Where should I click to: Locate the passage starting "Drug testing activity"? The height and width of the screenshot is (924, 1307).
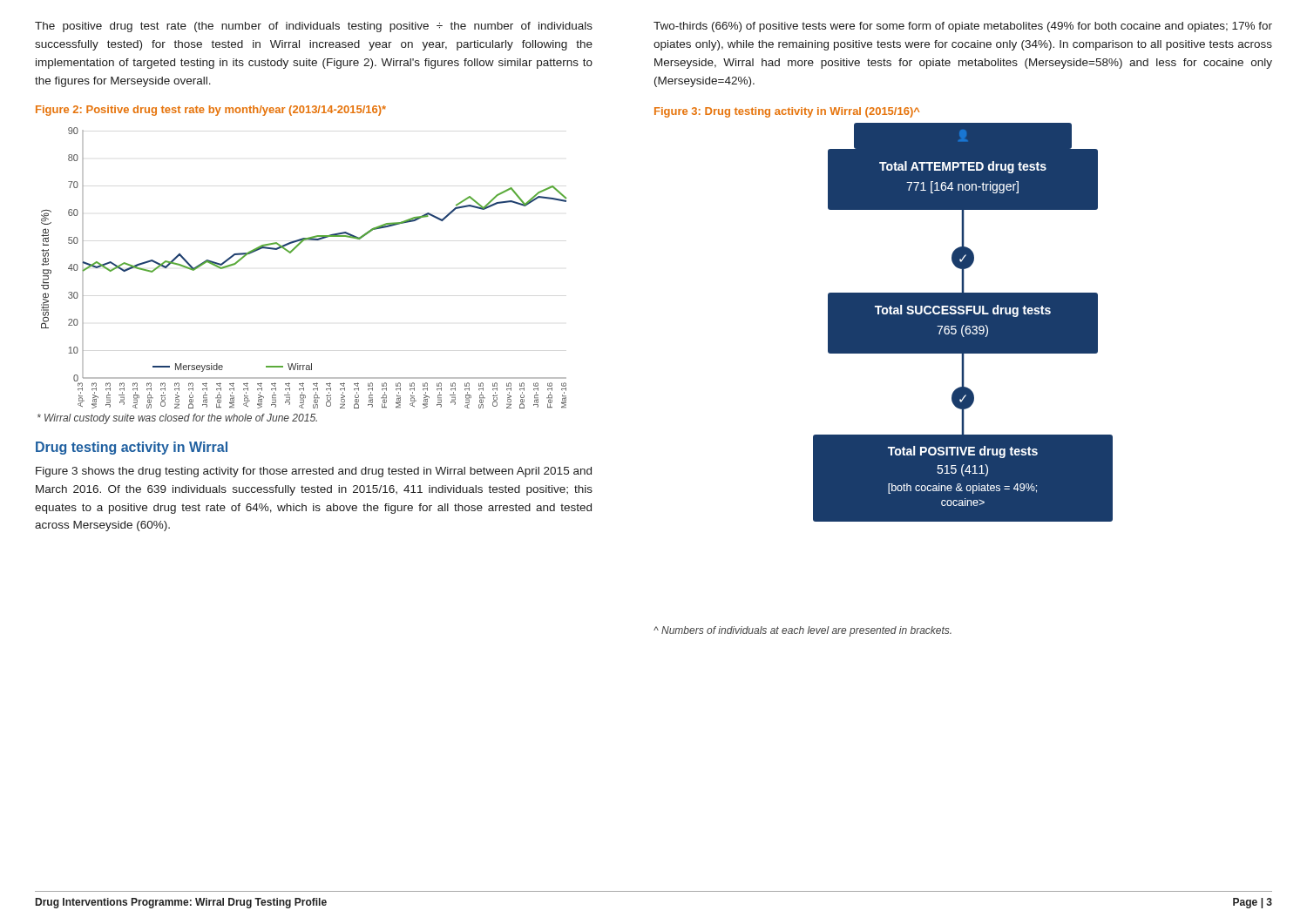pos(132,447)
